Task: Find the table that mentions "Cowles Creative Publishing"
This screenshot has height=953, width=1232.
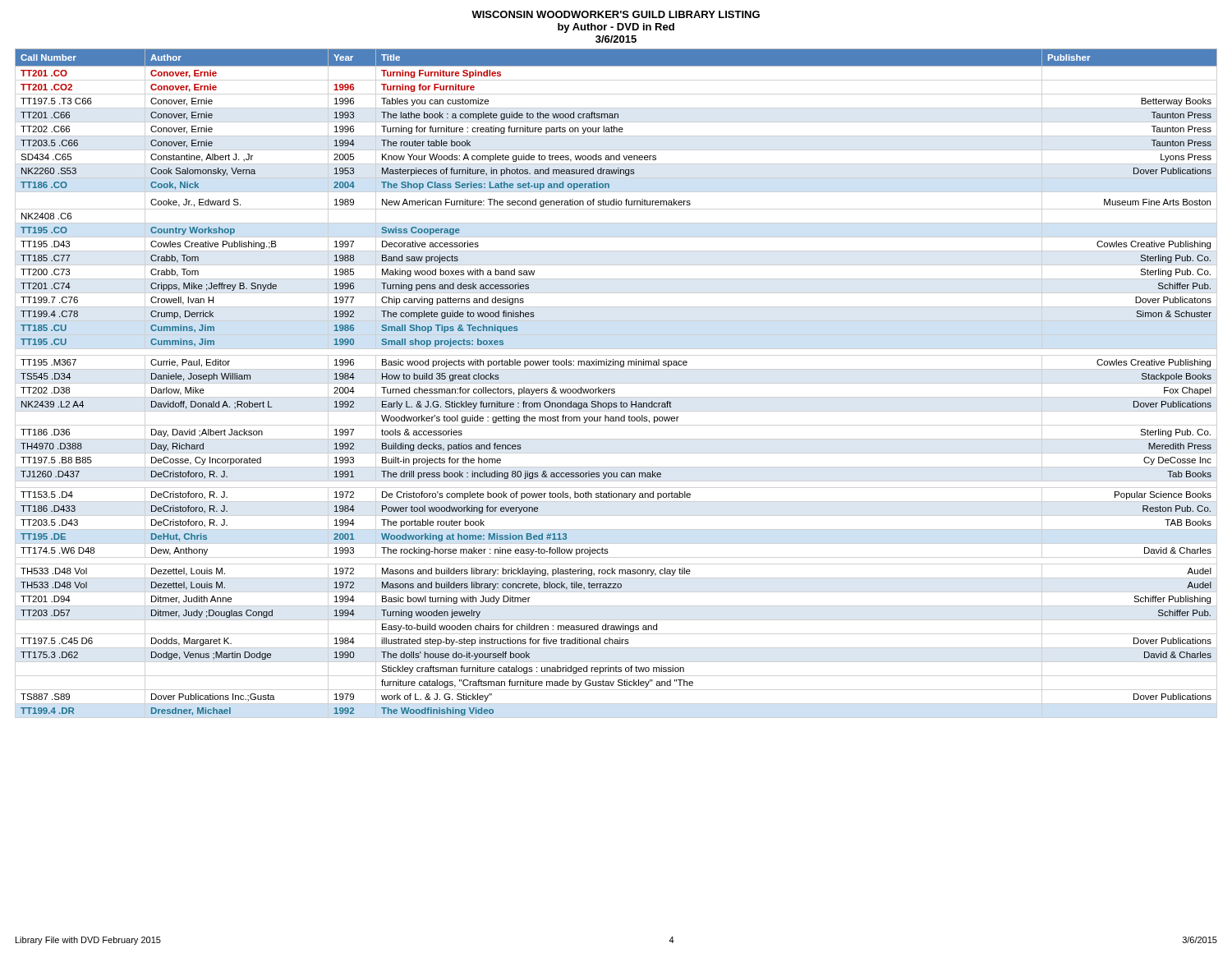Action: [616, 383]
